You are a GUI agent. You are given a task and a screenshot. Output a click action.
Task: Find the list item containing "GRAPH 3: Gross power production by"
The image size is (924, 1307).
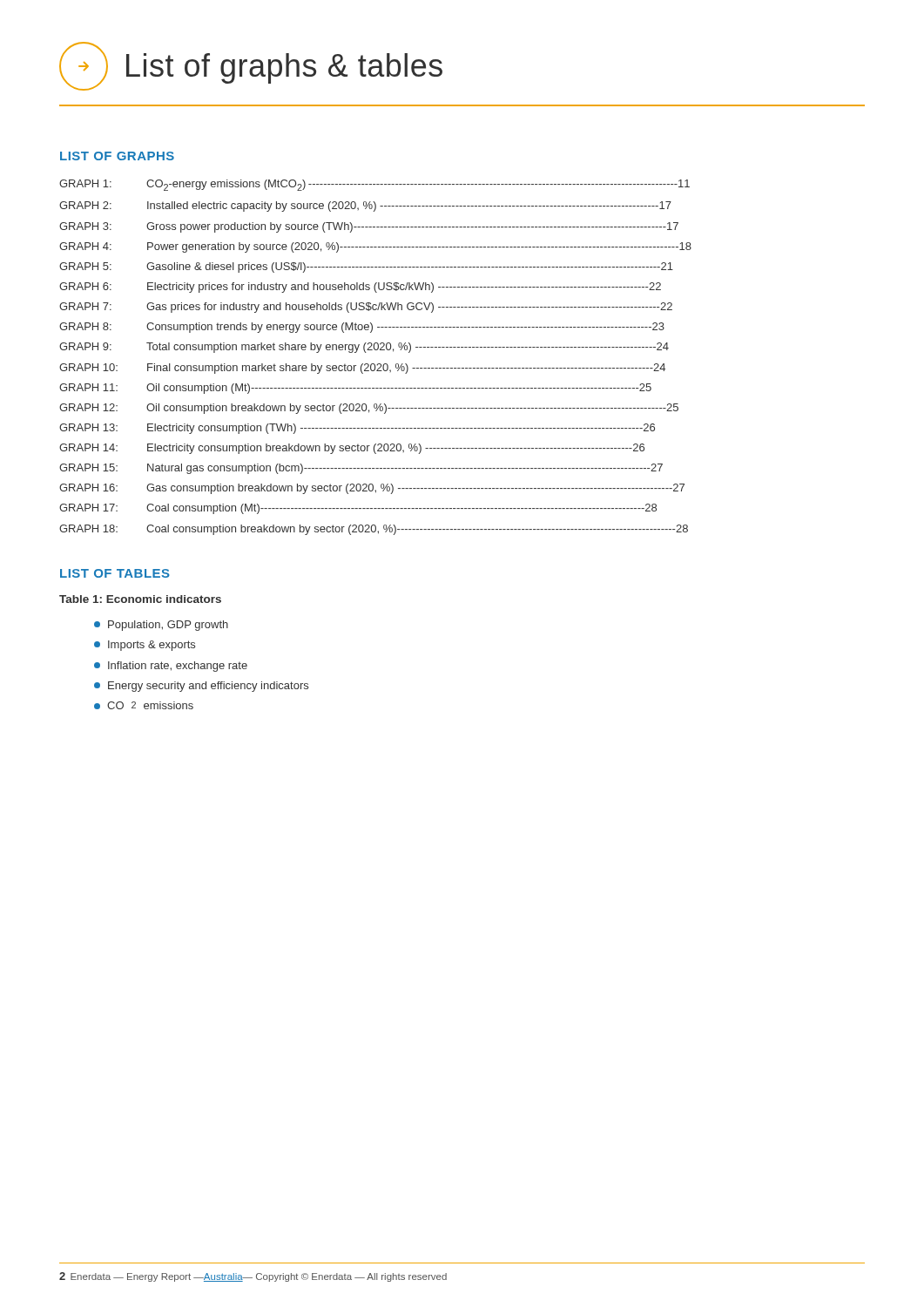(462, 226)
